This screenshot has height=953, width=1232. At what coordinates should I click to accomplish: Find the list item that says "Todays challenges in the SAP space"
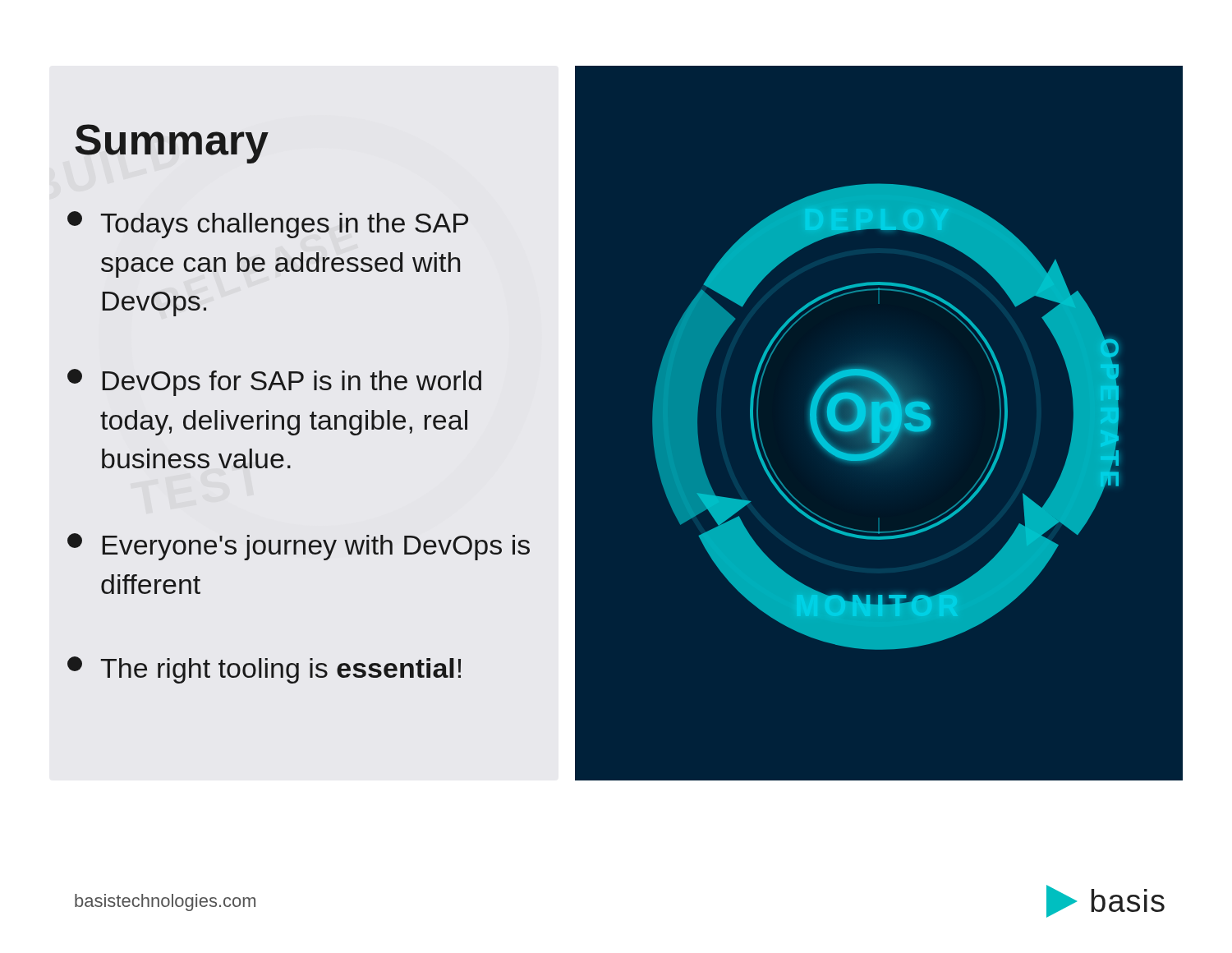pos(301,262)
